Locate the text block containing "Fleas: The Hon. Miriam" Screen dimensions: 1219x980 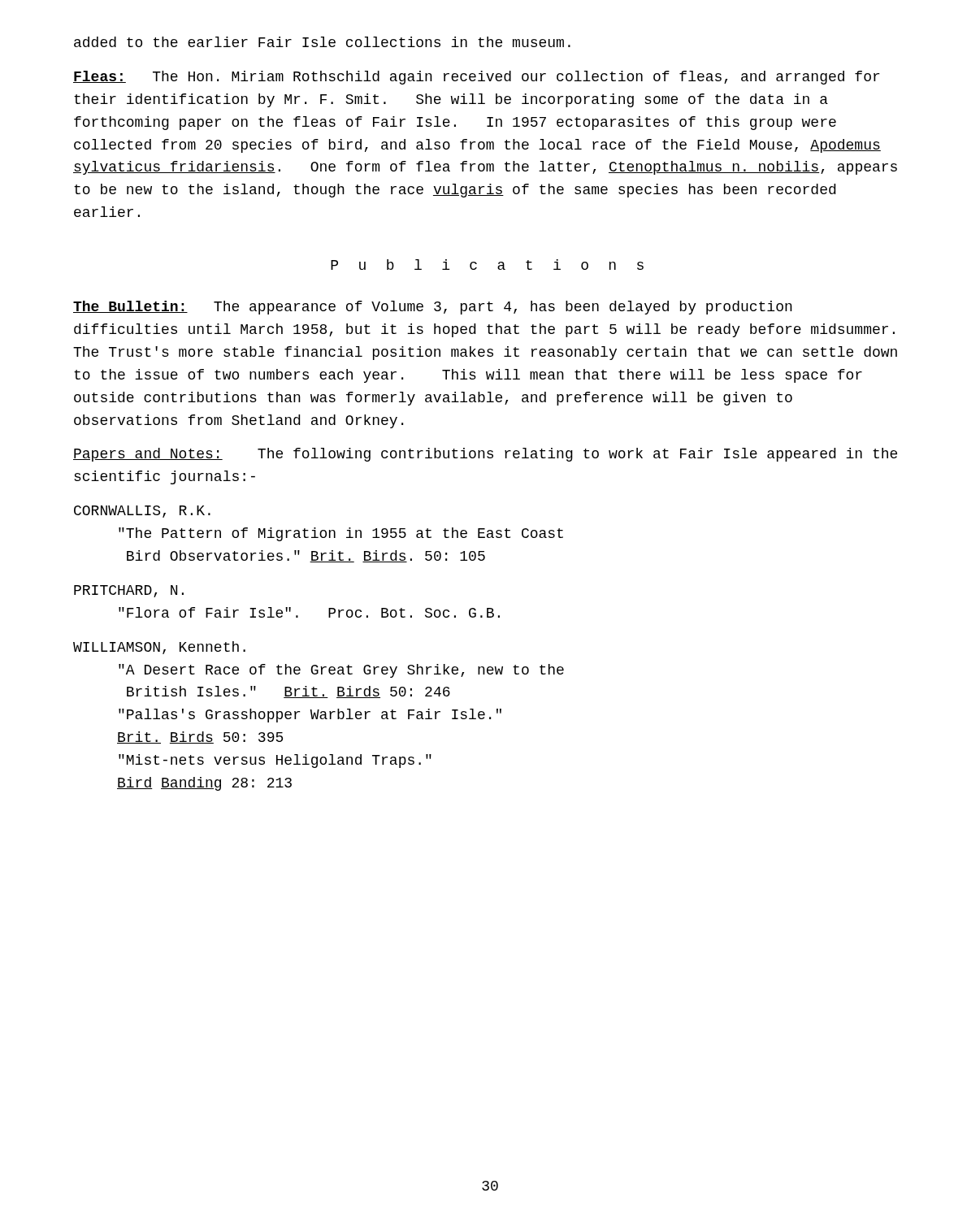coord(486,145)
